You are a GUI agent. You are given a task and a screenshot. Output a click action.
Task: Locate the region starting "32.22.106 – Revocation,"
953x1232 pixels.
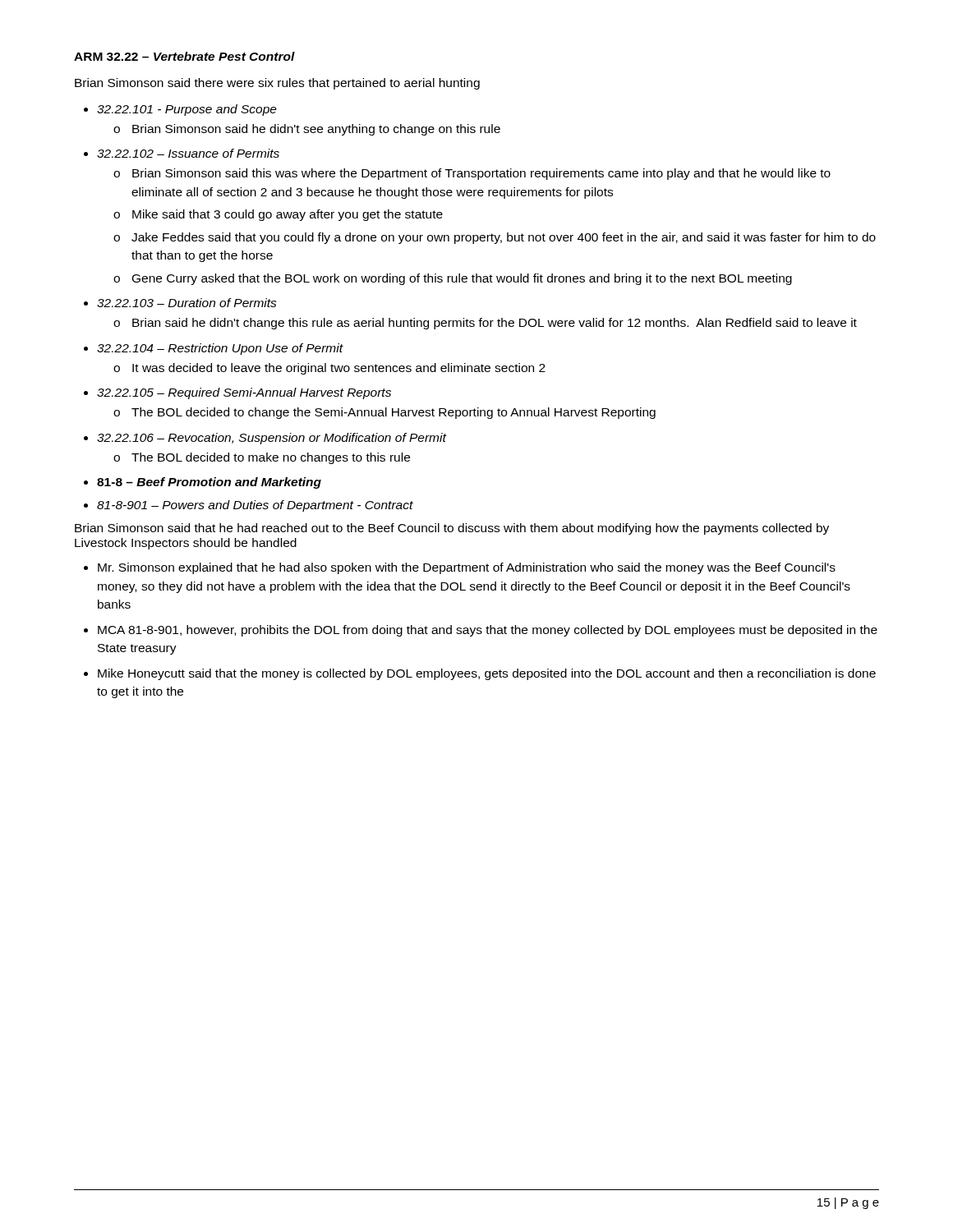point(272,439)
